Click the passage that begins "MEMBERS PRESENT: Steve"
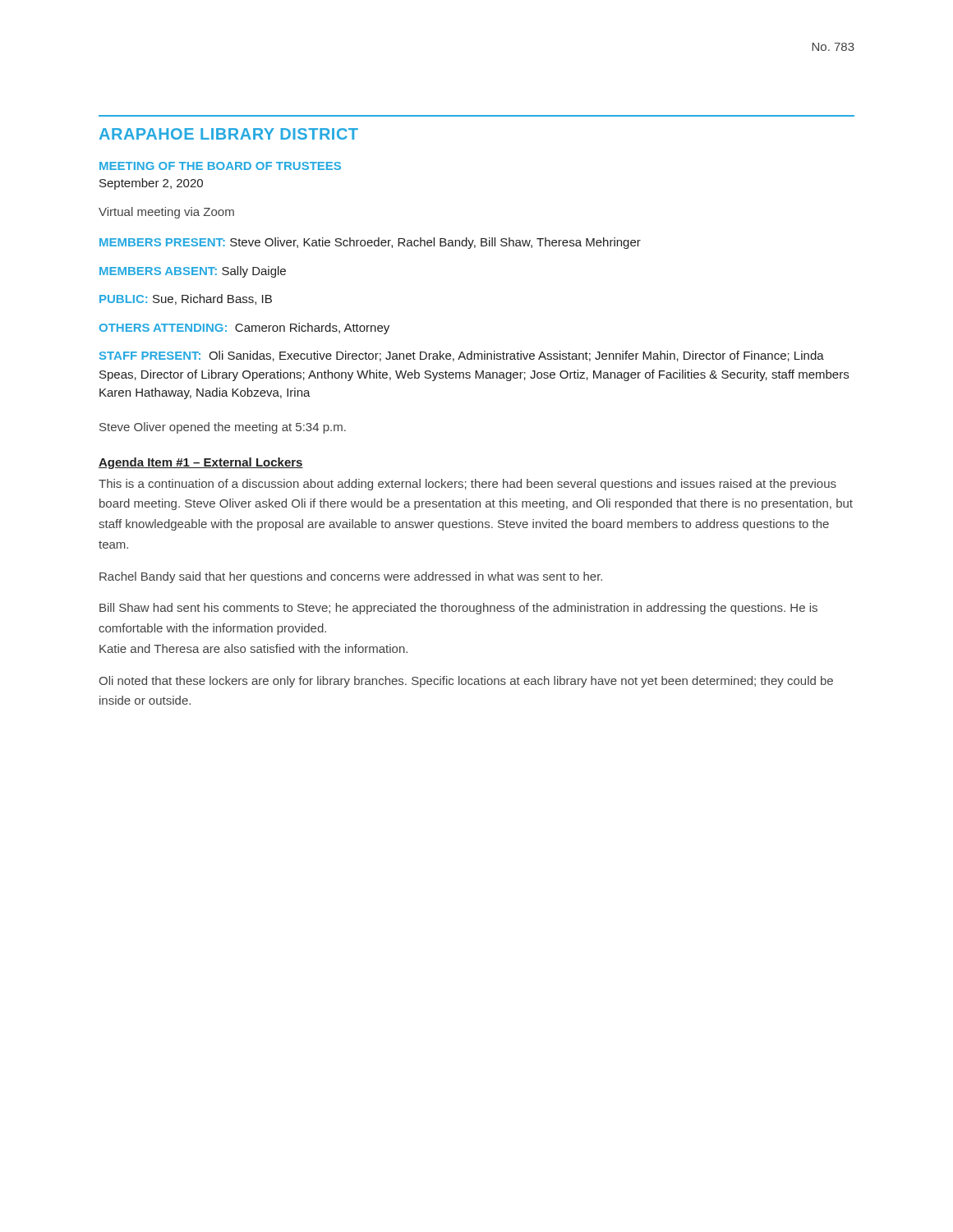953x1232 pixels. (370, 242)
